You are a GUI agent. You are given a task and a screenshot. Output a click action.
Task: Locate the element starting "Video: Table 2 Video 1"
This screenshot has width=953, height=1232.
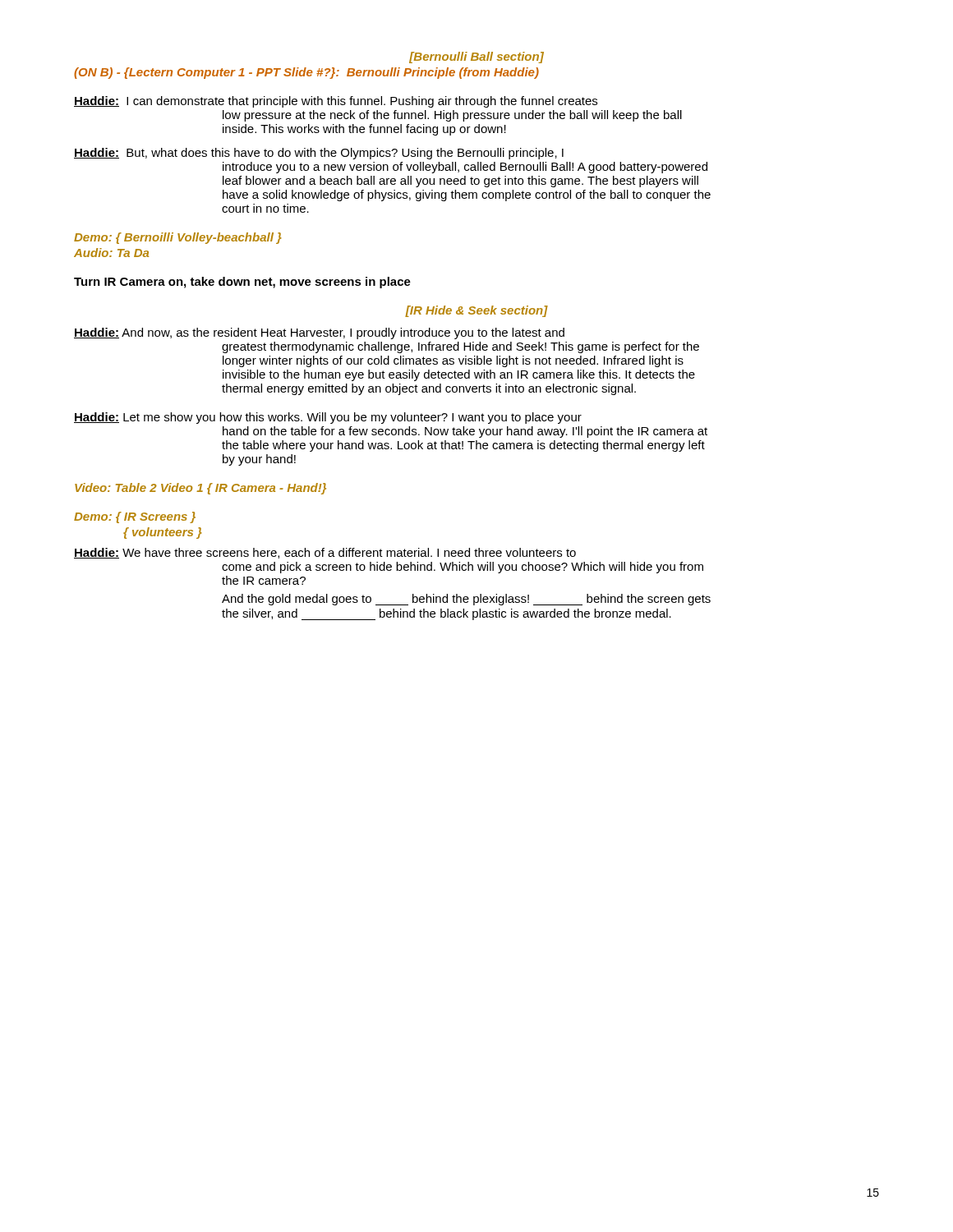[x=200, y=487]
